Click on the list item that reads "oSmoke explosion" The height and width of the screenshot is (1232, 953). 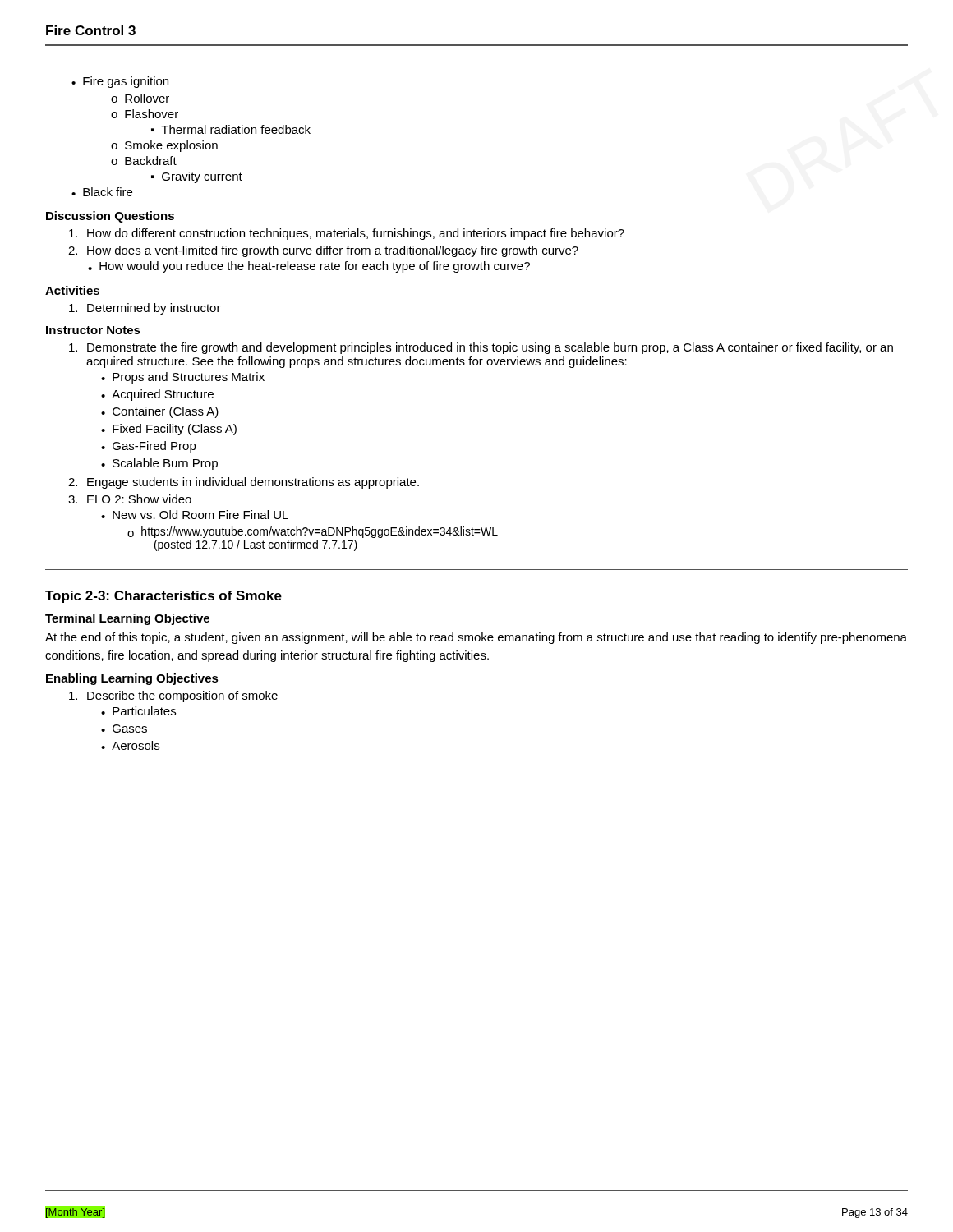pos(165,145)
